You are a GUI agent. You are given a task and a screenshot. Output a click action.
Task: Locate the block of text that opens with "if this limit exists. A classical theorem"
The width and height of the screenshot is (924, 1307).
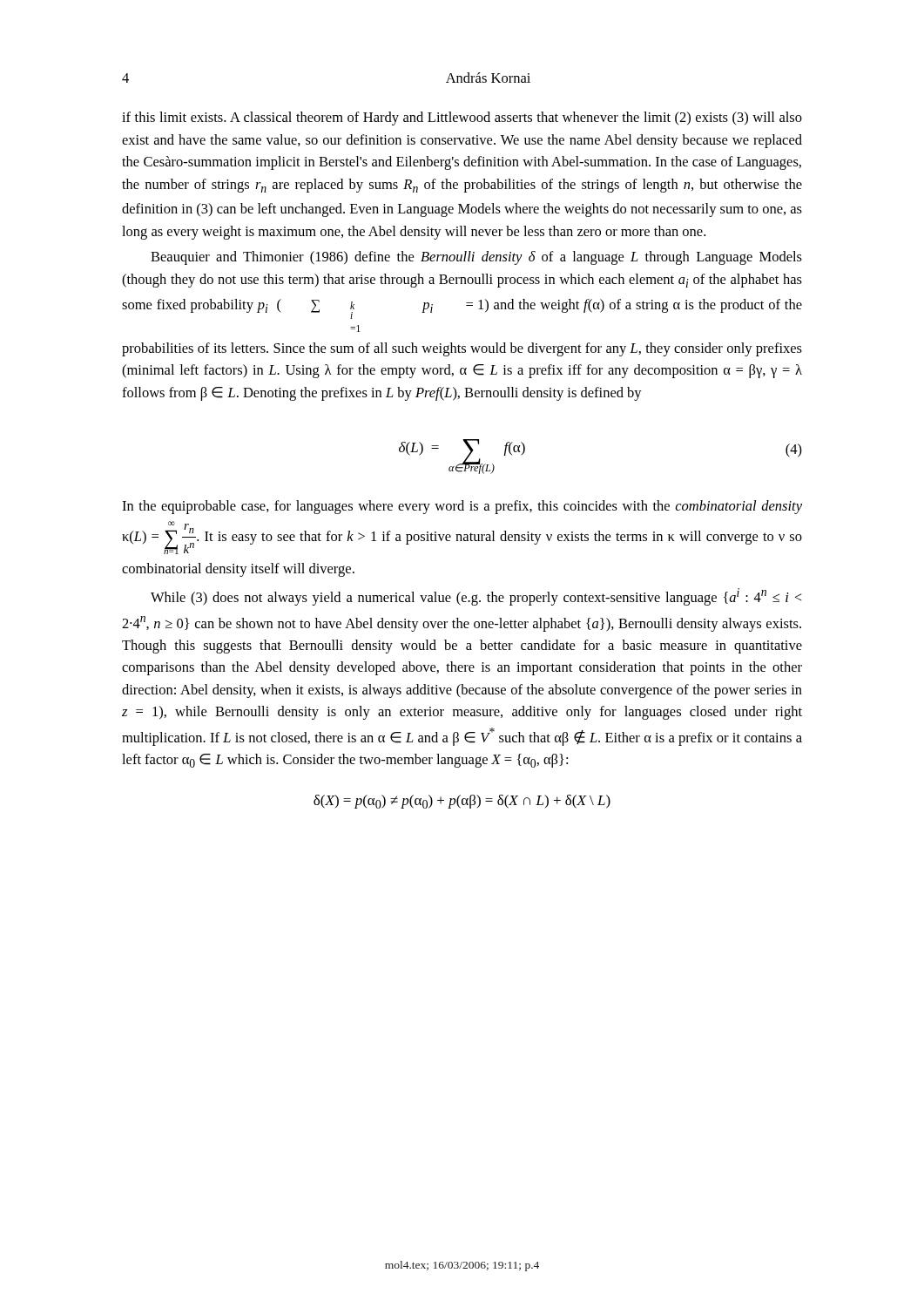tap(462, 255)
